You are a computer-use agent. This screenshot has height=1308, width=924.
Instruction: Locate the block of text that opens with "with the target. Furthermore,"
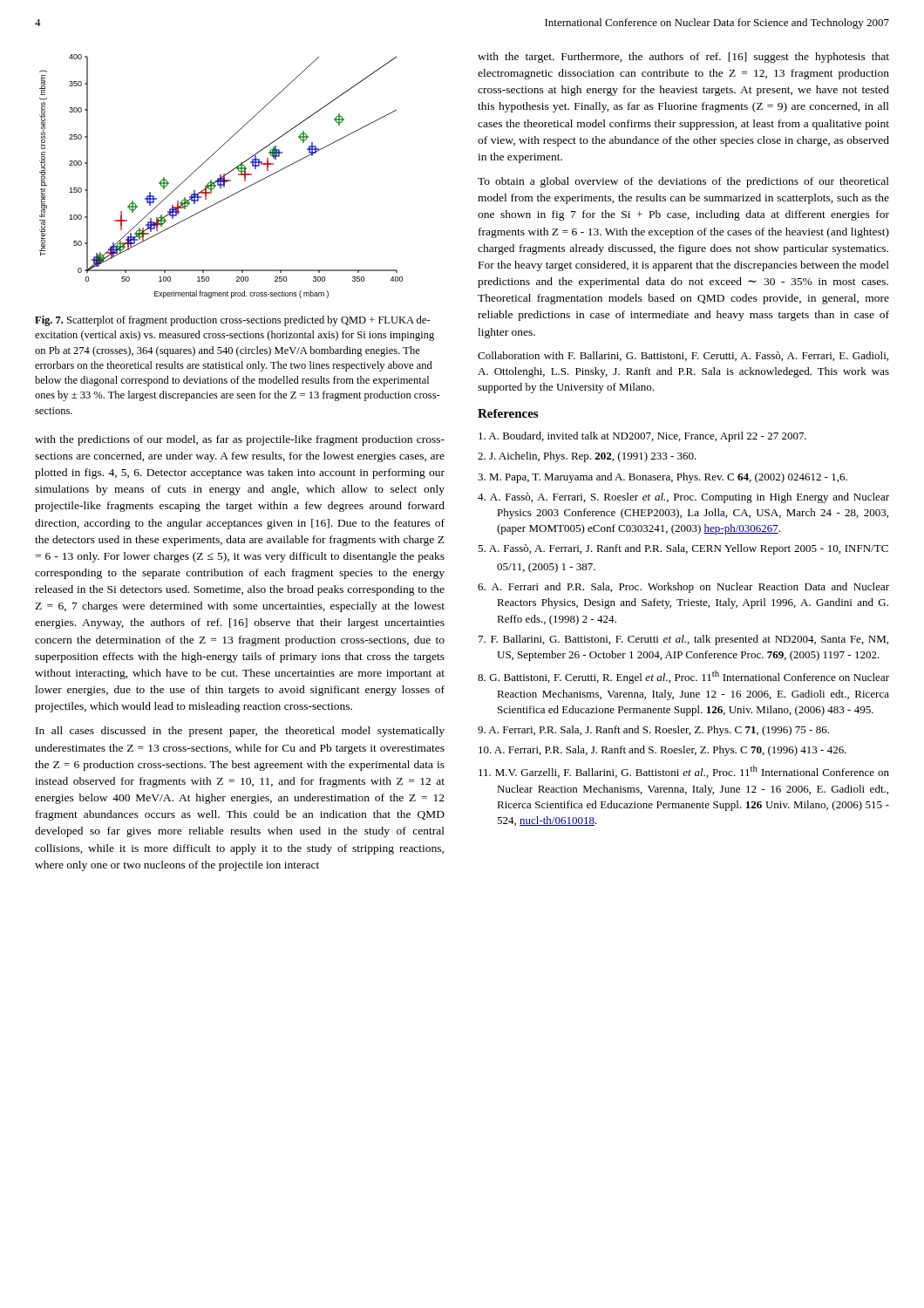[x=683, y=194]
